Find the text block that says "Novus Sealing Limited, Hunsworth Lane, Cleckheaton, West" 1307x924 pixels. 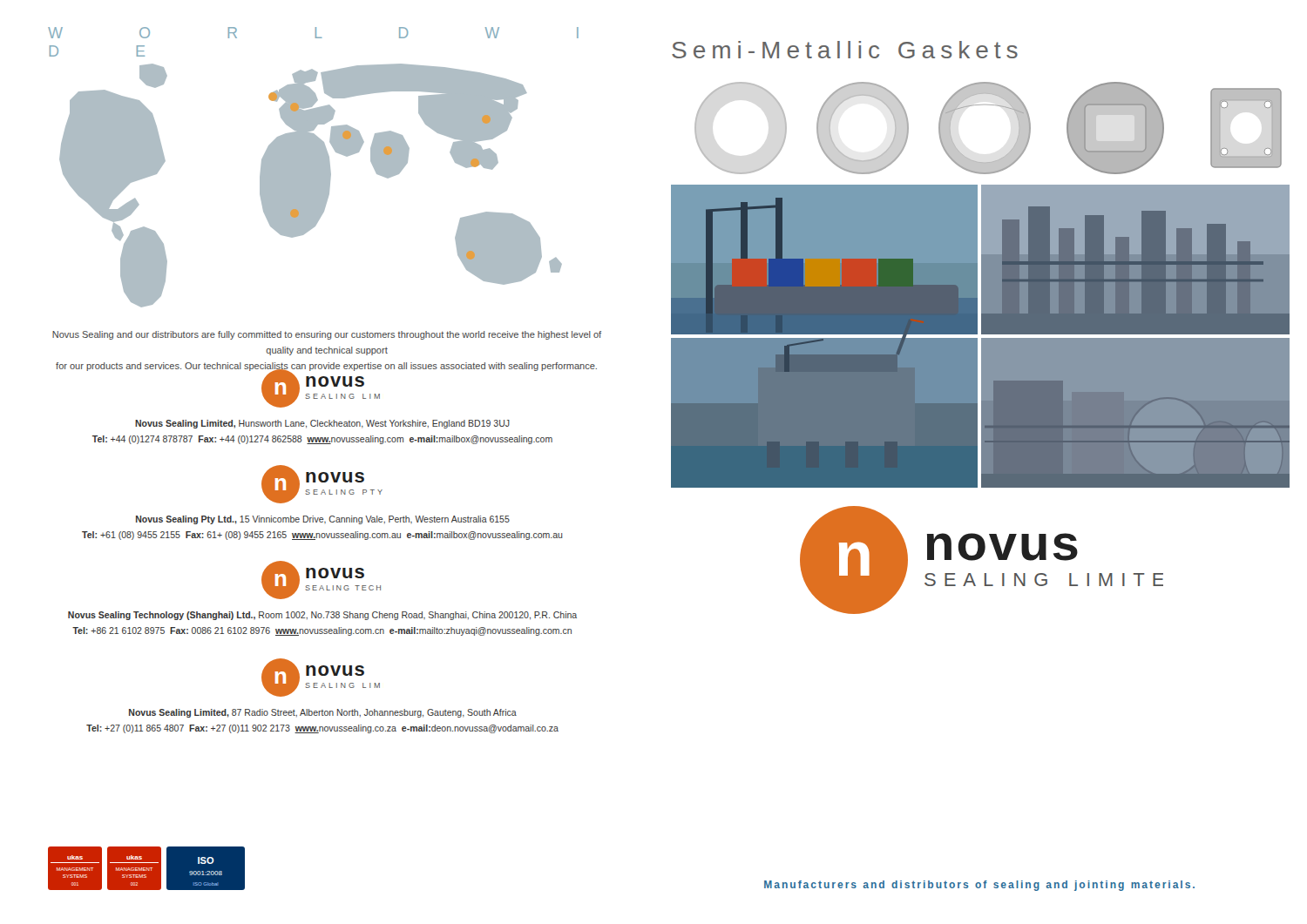322,431
